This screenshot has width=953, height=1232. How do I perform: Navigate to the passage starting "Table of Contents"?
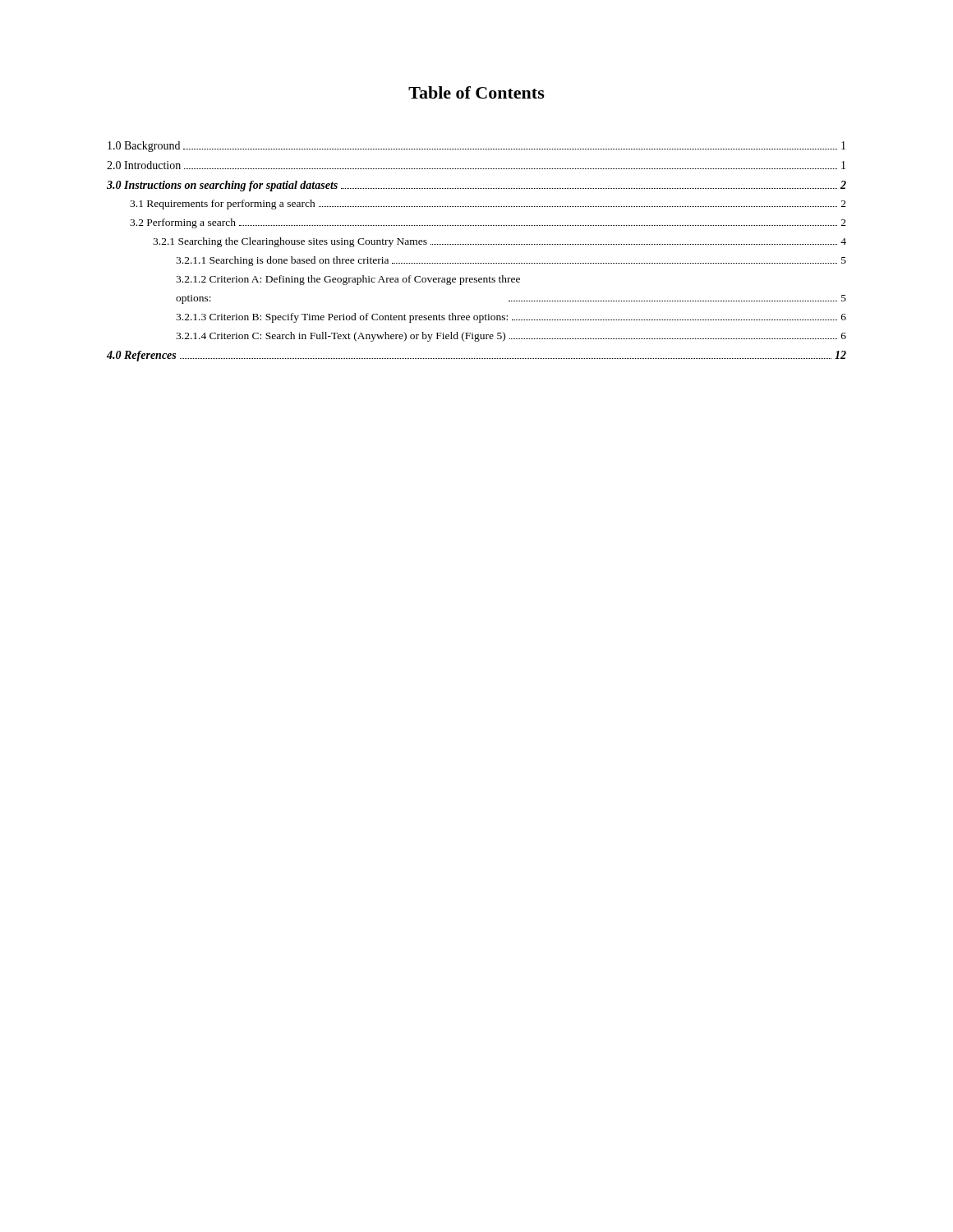coord(476,92)
